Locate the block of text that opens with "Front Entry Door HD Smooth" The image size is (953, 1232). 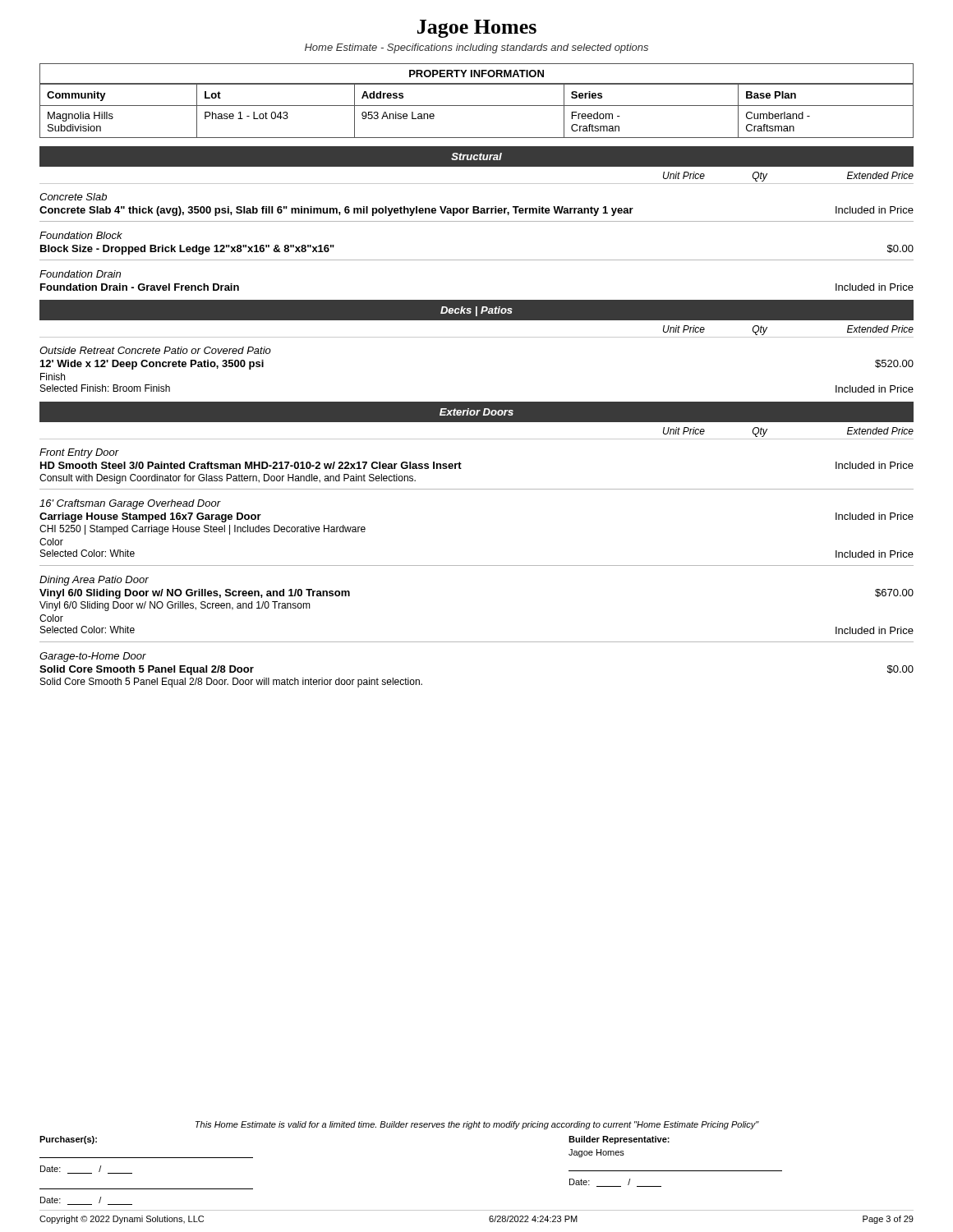click(x=79, y=453)
